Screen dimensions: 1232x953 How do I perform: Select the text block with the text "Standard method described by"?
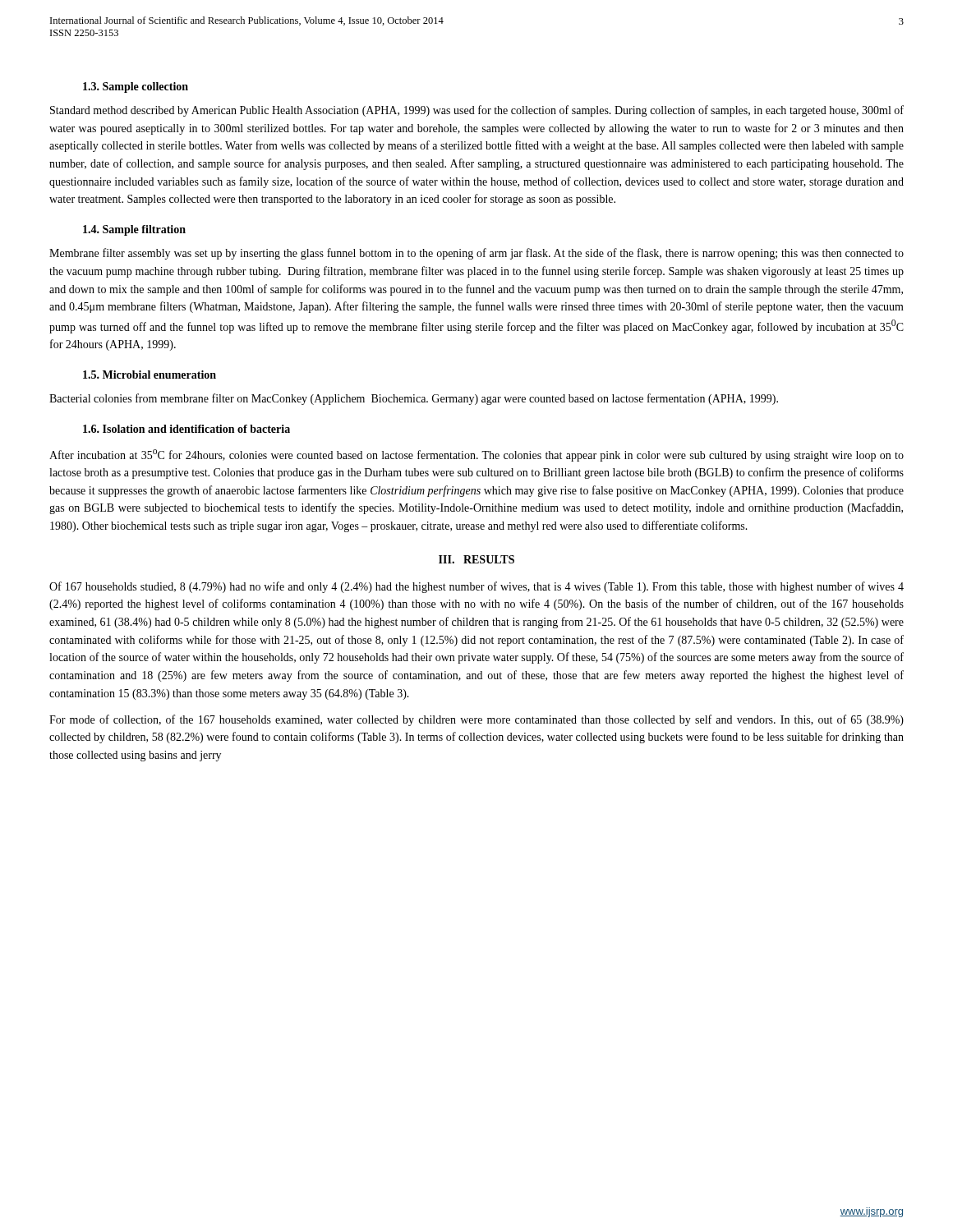coord(476,155)
